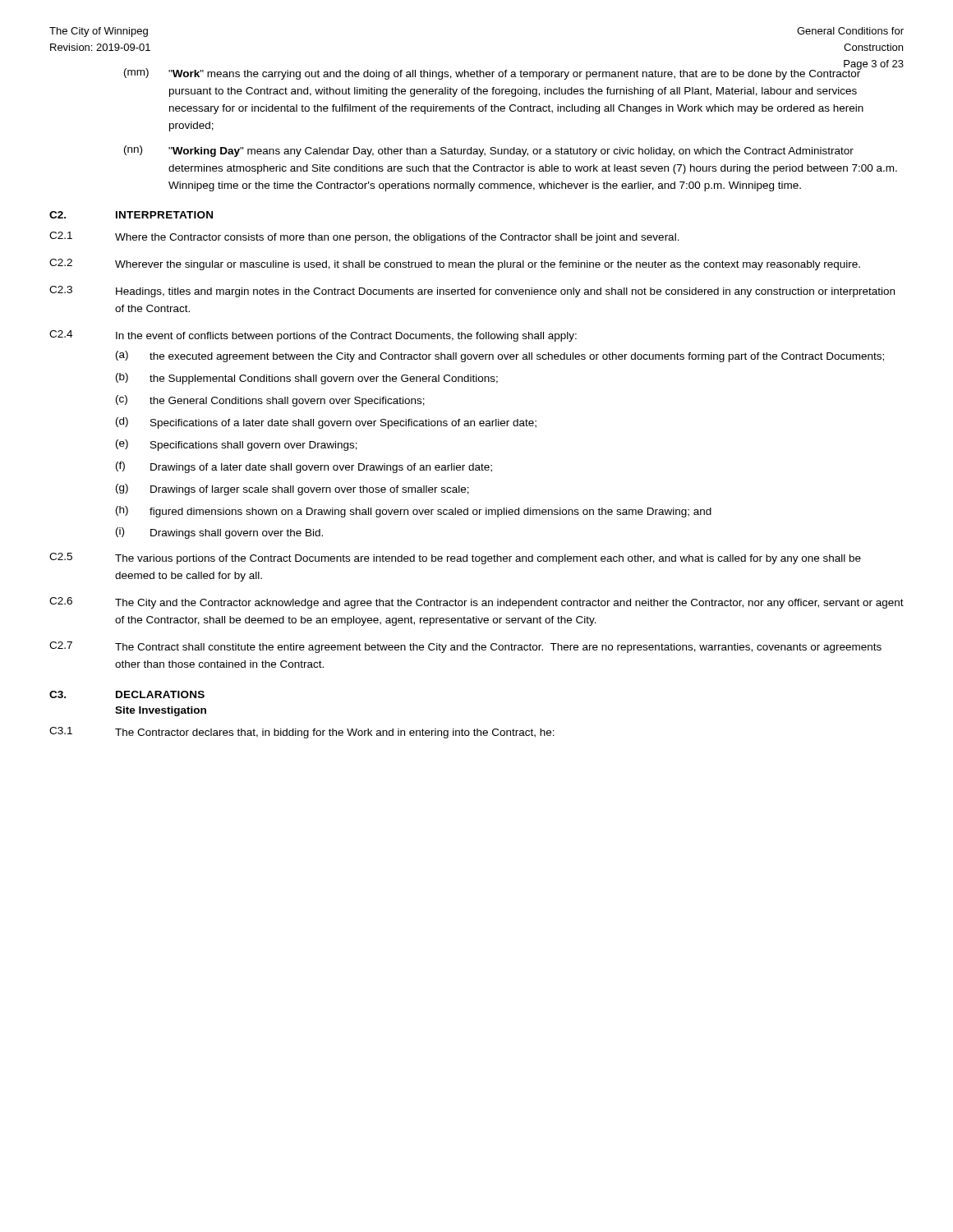
Task: Locate the list item with the text "(b) the Supplemental Conditions shall govern"
Action: click(x=307, y=379)
